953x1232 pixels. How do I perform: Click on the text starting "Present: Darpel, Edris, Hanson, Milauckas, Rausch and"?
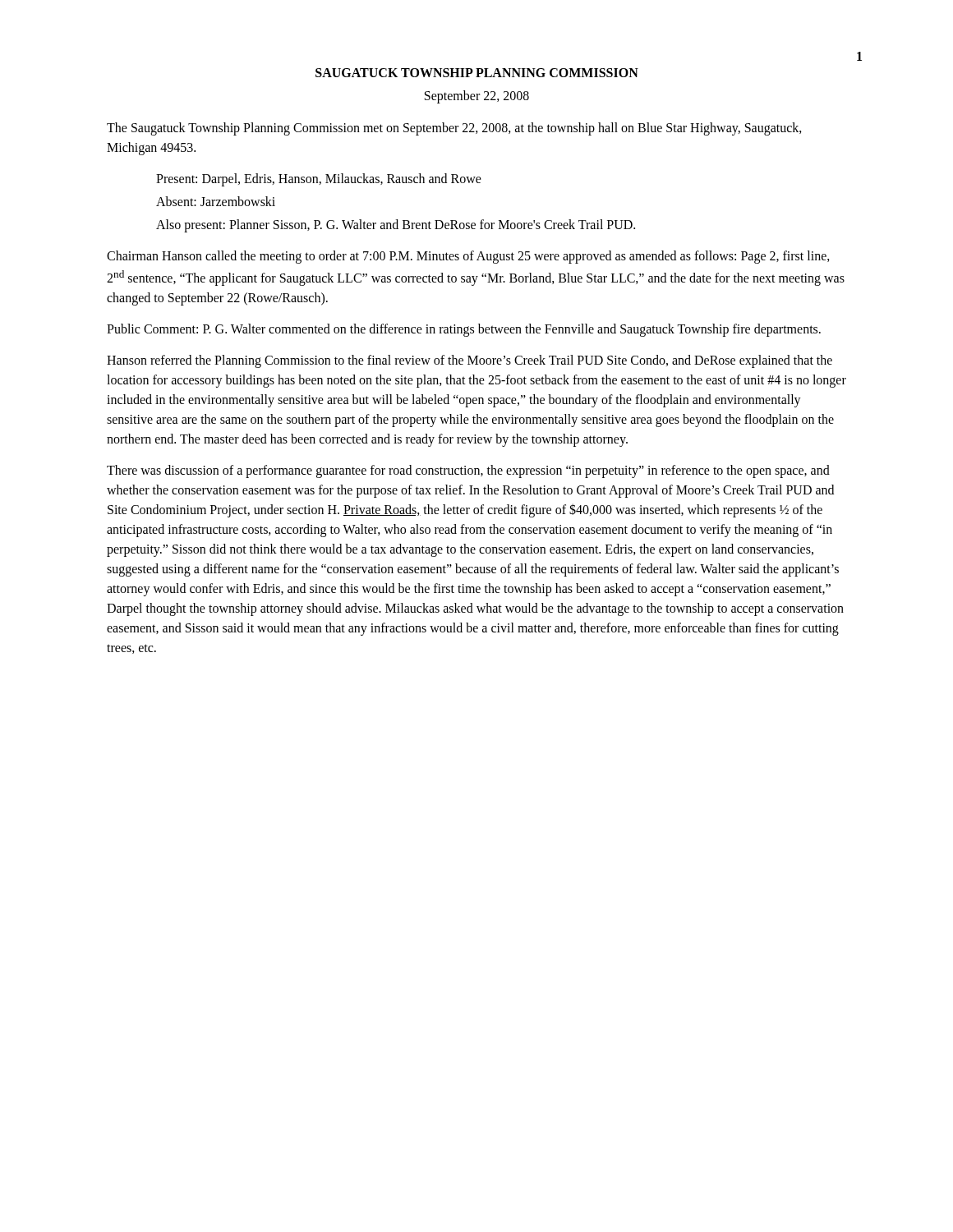pyautogui.click(x=319, y=179)
